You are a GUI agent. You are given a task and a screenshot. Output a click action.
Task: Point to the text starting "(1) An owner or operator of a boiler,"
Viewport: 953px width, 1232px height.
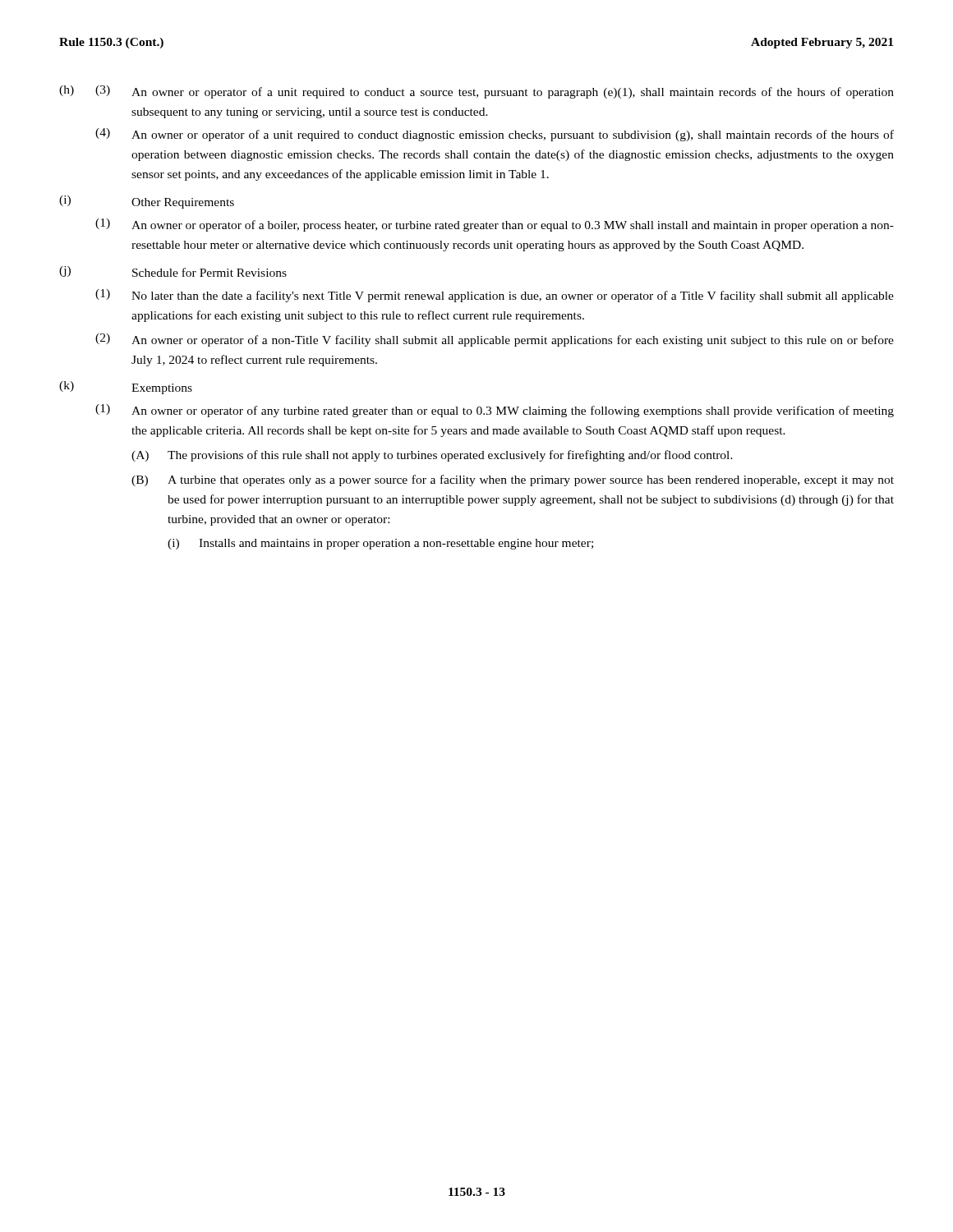[476, 235]
